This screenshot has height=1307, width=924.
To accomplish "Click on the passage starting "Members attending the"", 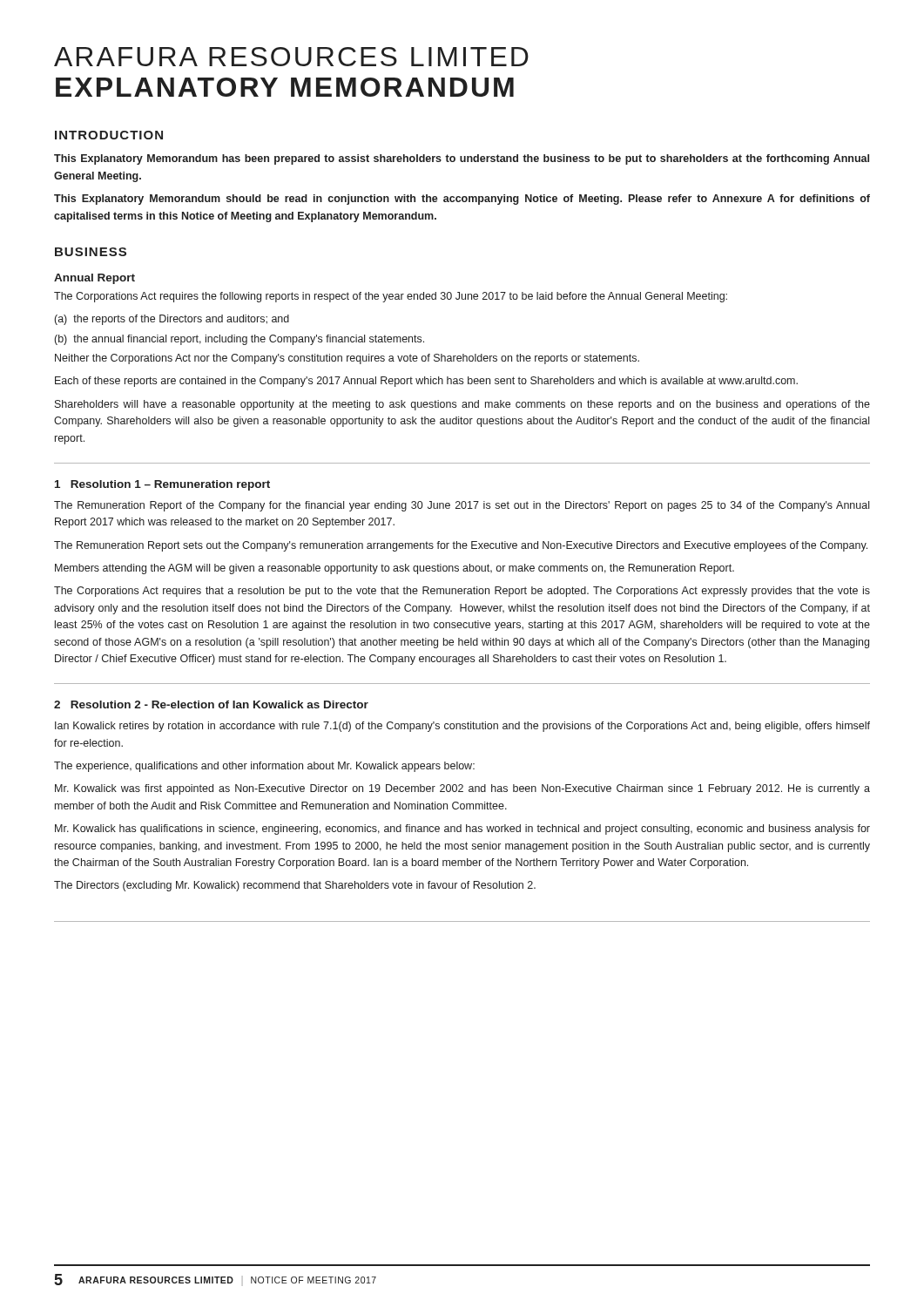I will (394, 568).
